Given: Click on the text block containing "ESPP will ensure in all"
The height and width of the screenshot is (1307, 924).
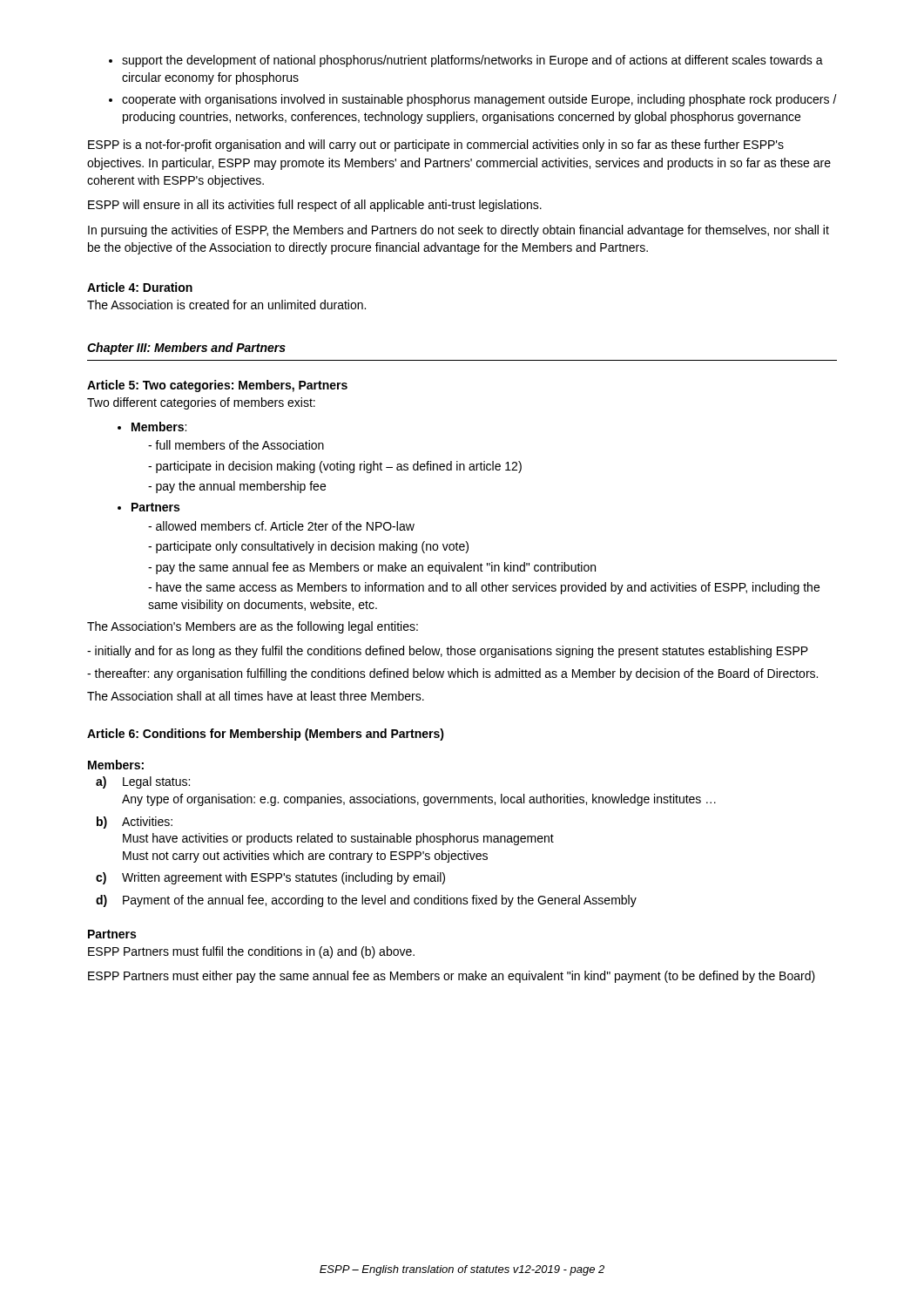Looking at the screenshot, I should (462, 205).
